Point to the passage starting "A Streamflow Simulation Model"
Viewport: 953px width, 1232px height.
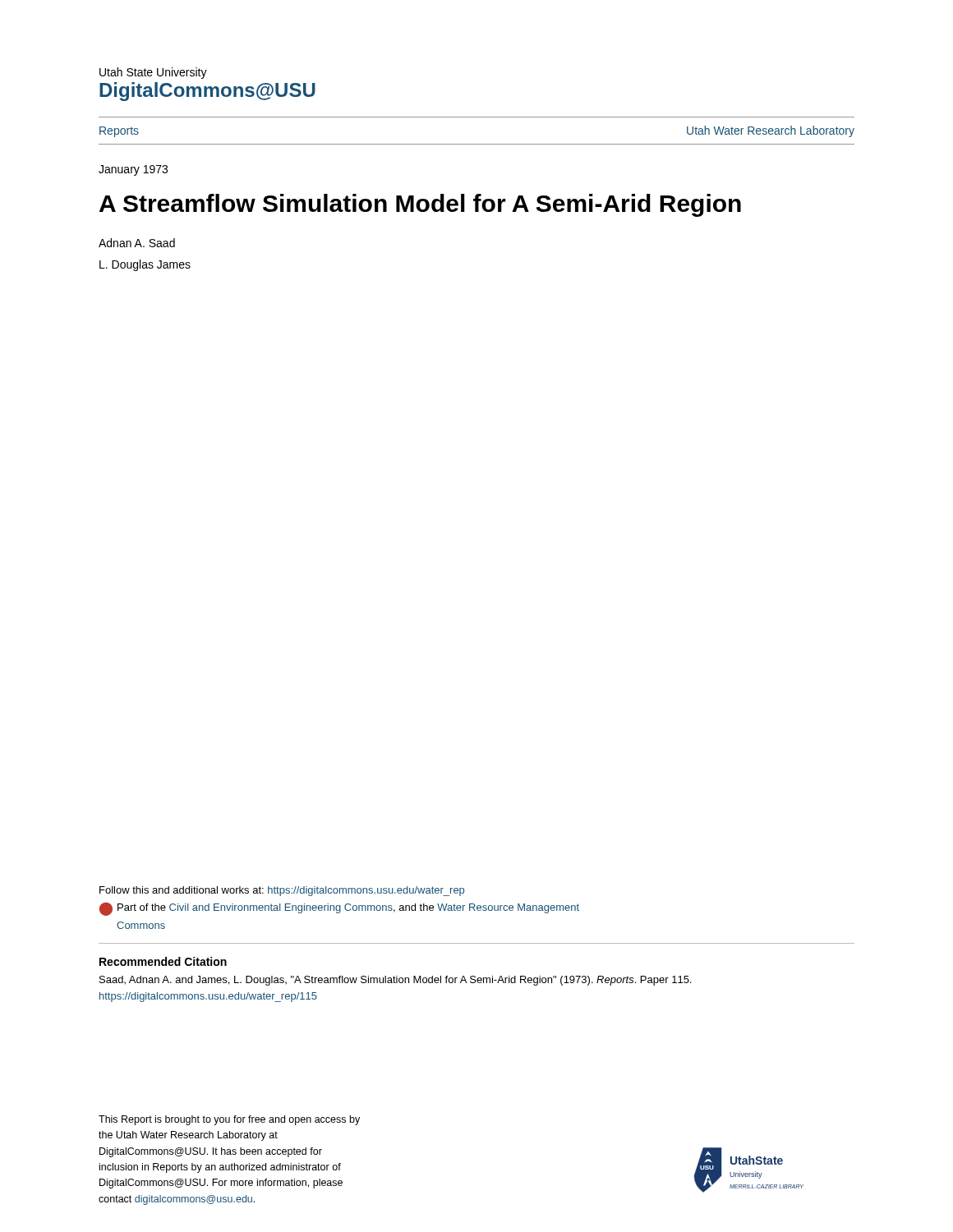420,203
